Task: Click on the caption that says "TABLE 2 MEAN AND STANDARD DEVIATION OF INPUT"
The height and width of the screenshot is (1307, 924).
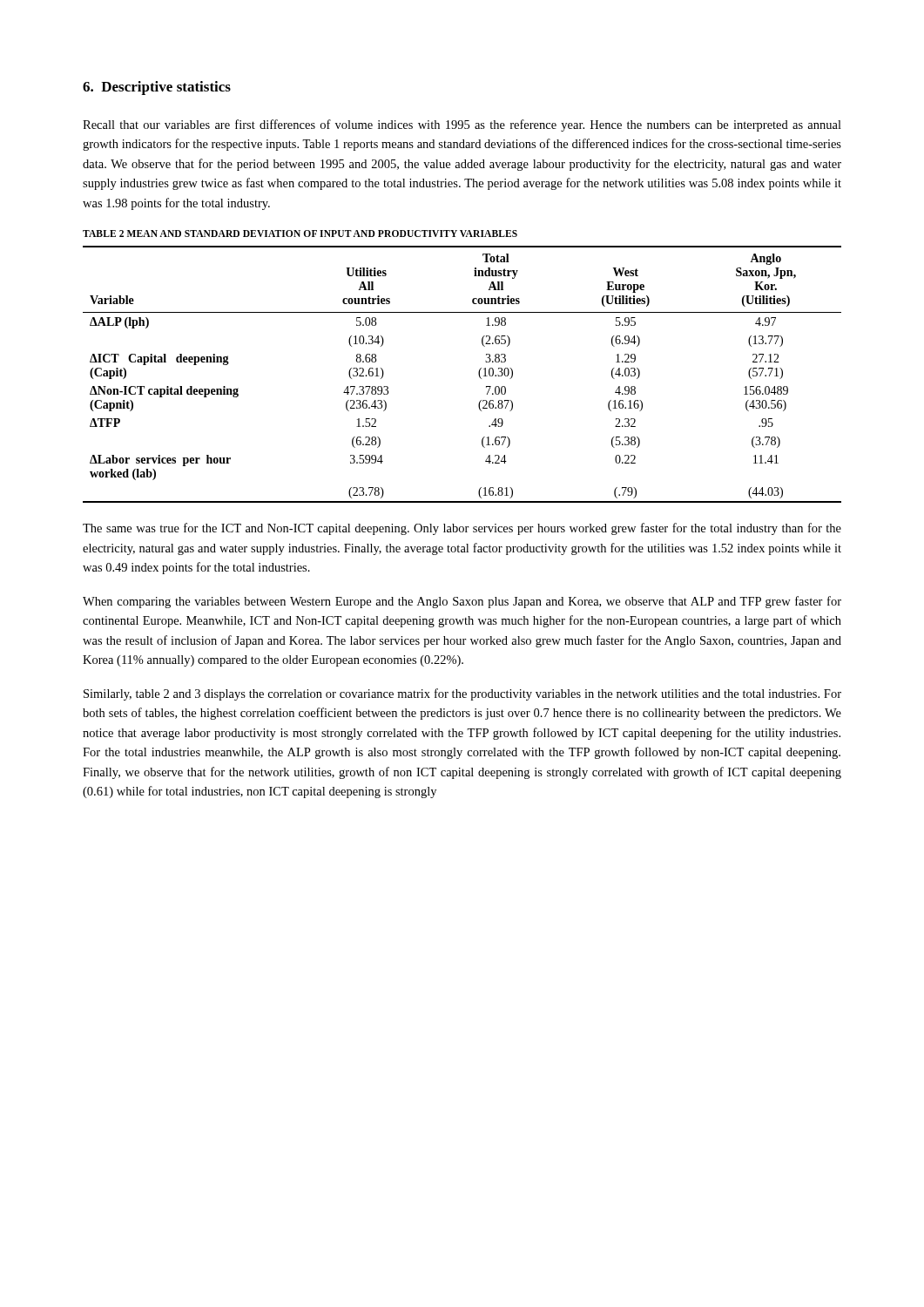Action: [x=300, y=234]
